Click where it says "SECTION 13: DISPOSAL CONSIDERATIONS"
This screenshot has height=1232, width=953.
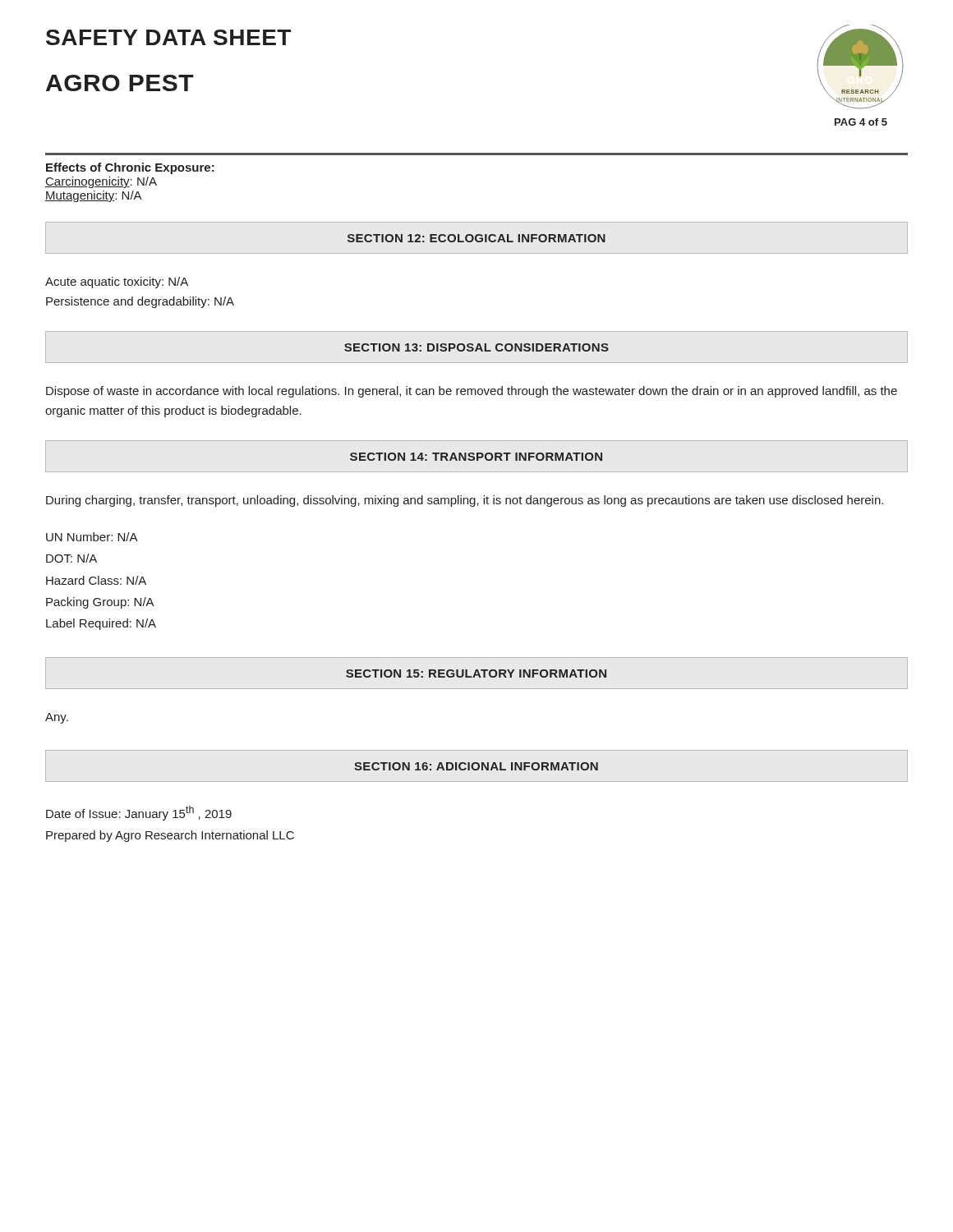476,347
